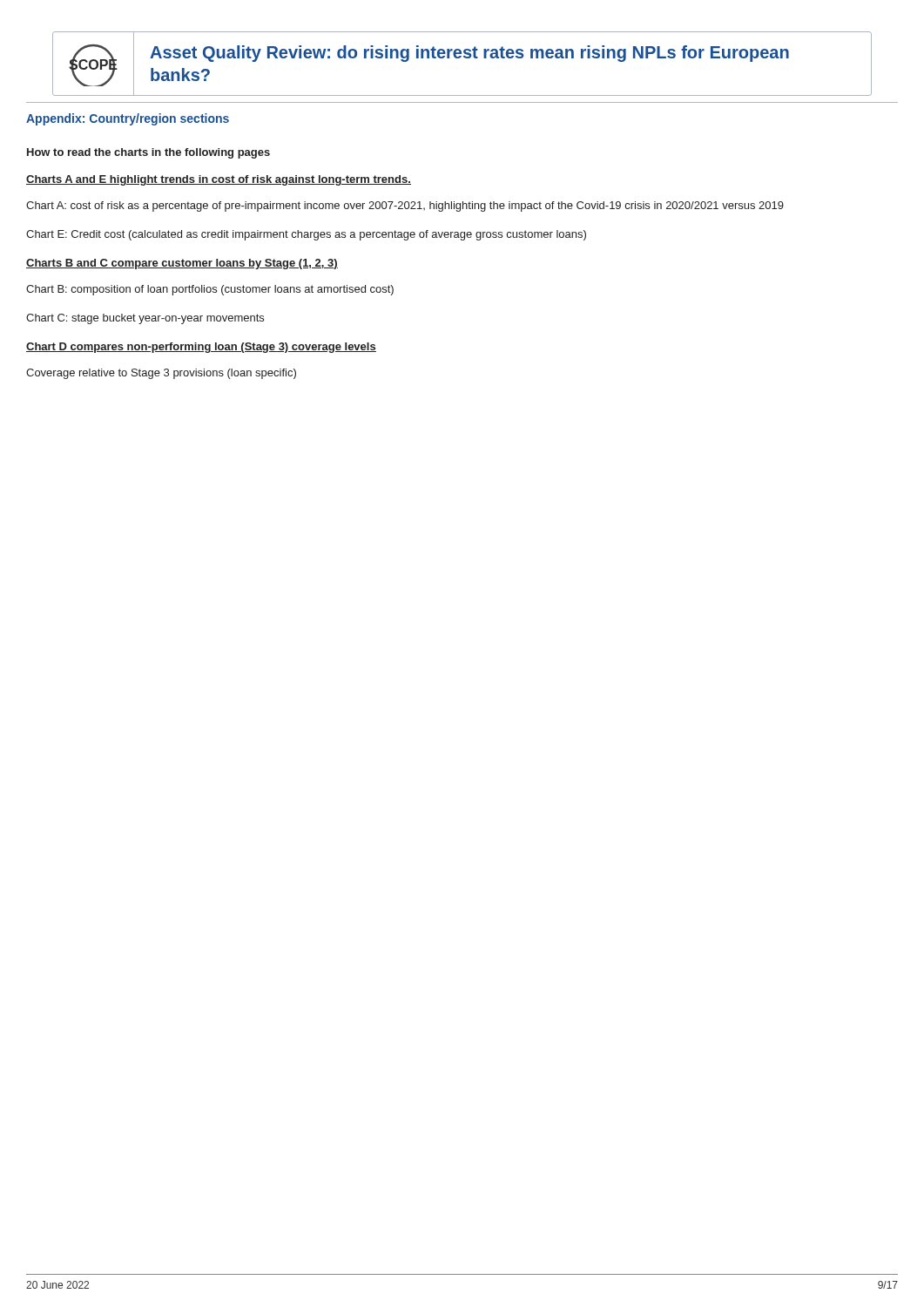Point to the block beginning "Chart D compares non-performing loan"

click(201, 348)
